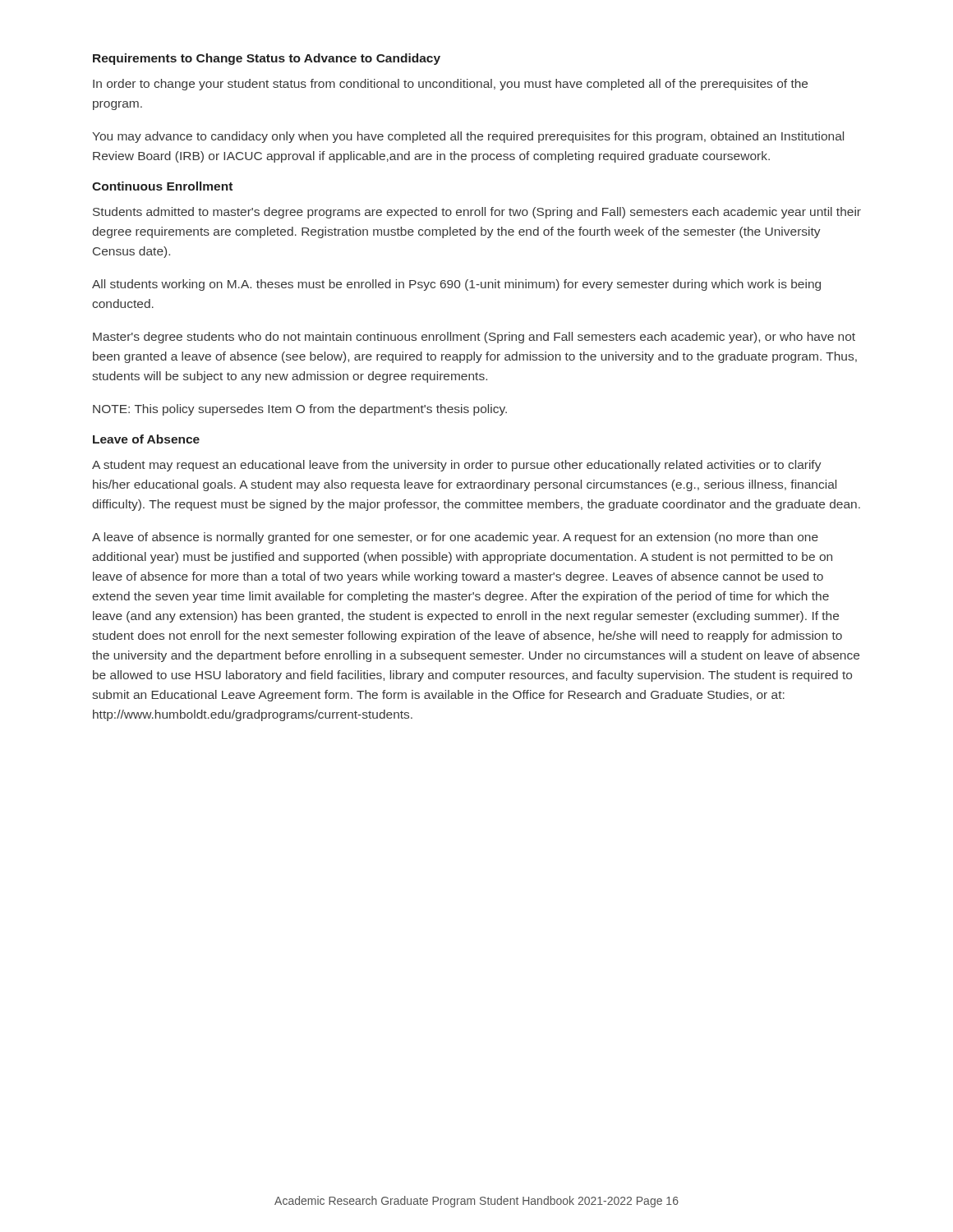Find the block on this page that starts "A leave of absence is normally granted"
The height and width of the screenshot is (1232, 953).
pos(476,626)
